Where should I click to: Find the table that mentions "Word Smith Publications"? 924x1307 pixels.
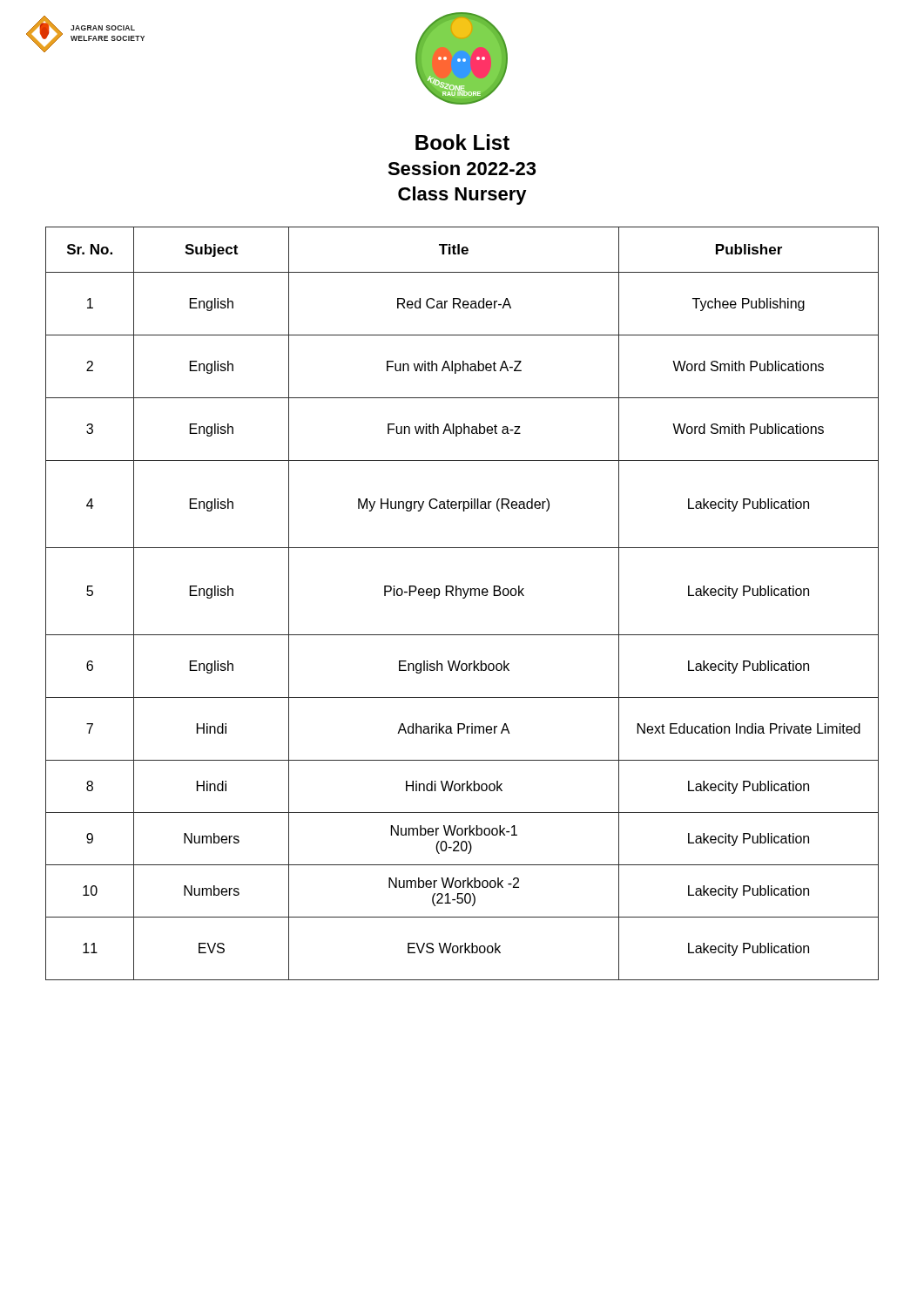click(462, 603)
